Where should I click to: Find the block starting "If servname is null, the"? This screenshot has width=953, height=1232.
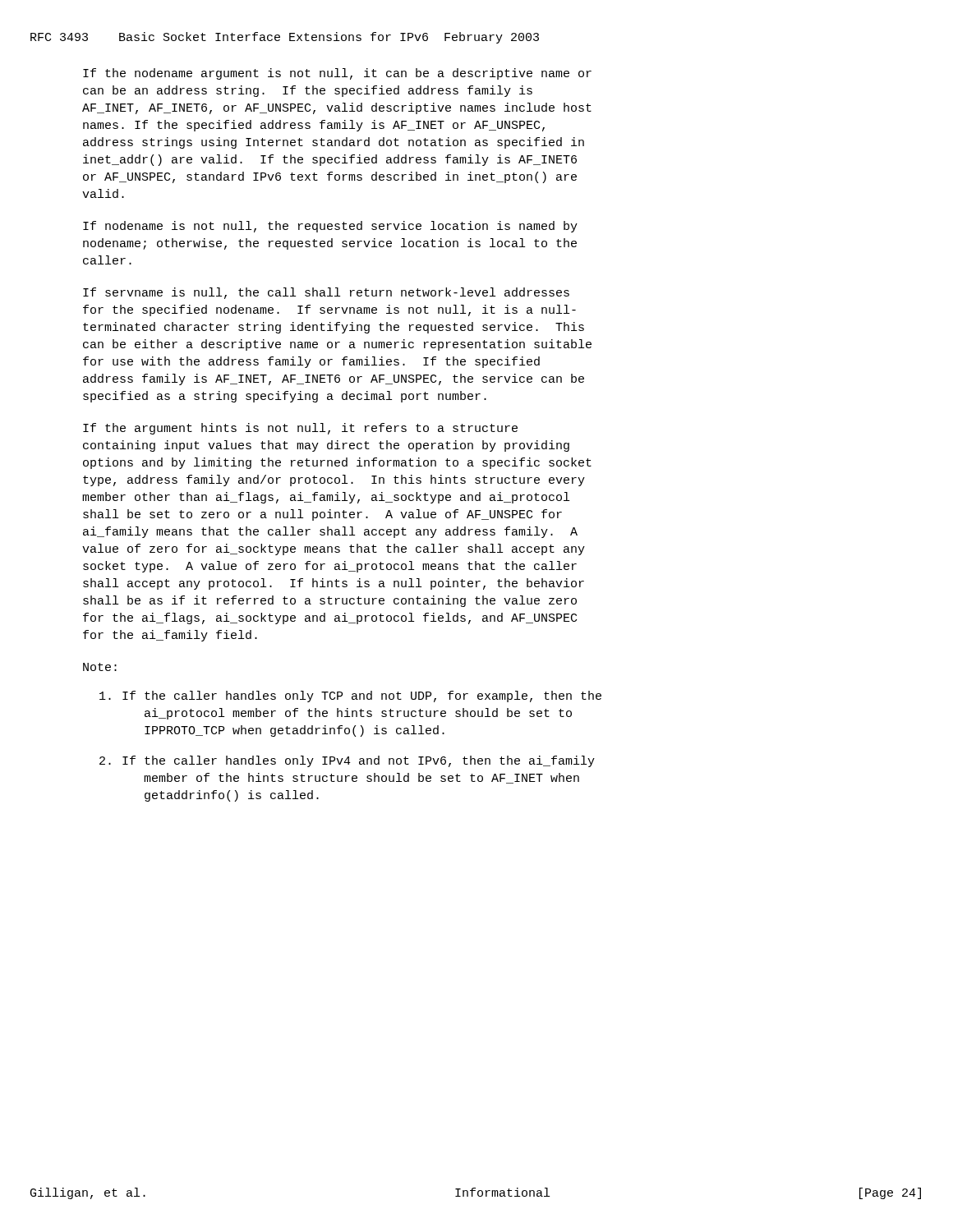point(337,345)
